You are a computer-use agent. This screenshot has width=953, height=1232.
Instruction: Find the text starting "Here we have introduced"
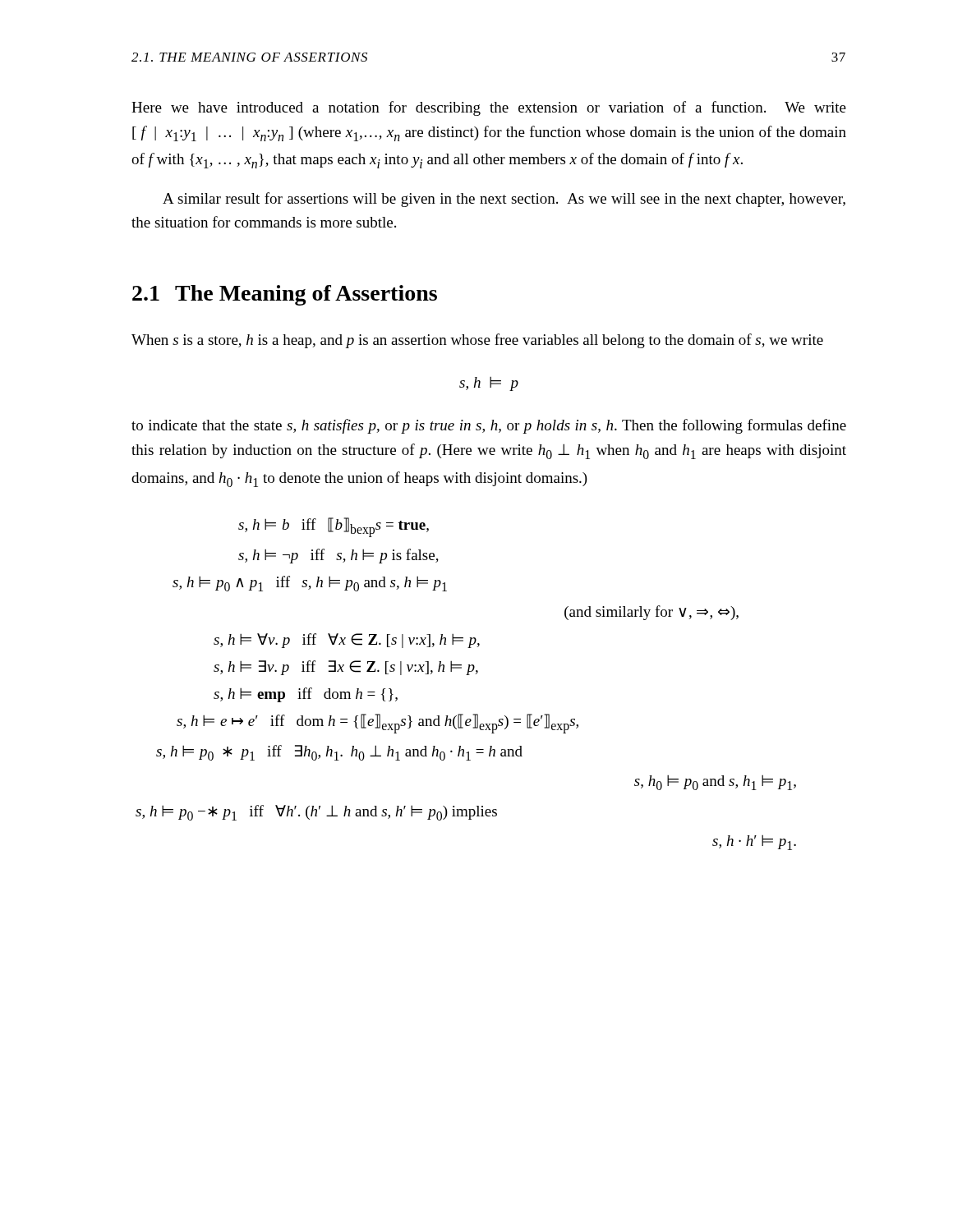(x=489, y=165)
